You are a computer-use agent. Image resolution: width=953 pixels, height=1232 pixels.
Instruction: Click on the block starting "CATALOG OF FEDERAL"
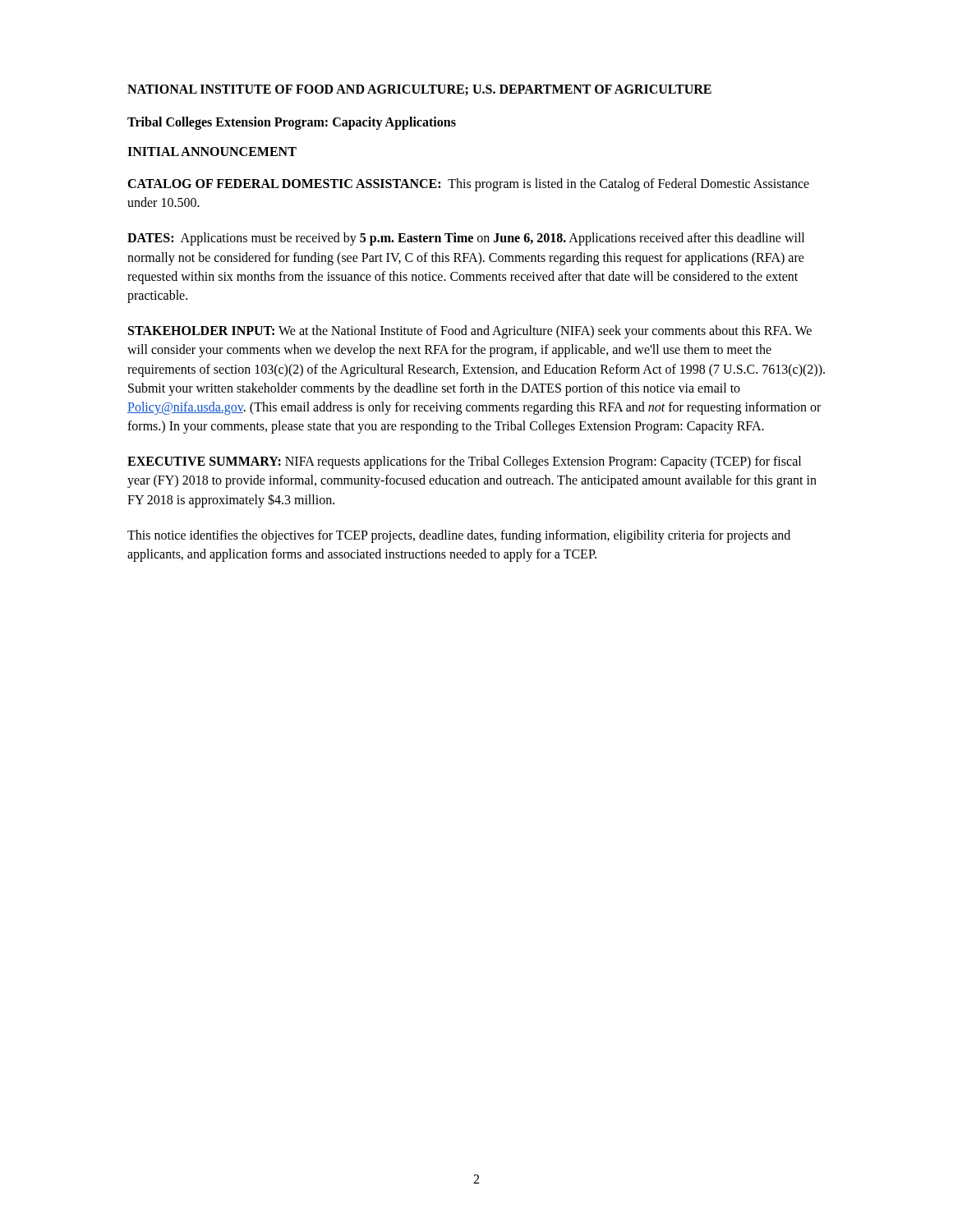(x=468, y=193)
